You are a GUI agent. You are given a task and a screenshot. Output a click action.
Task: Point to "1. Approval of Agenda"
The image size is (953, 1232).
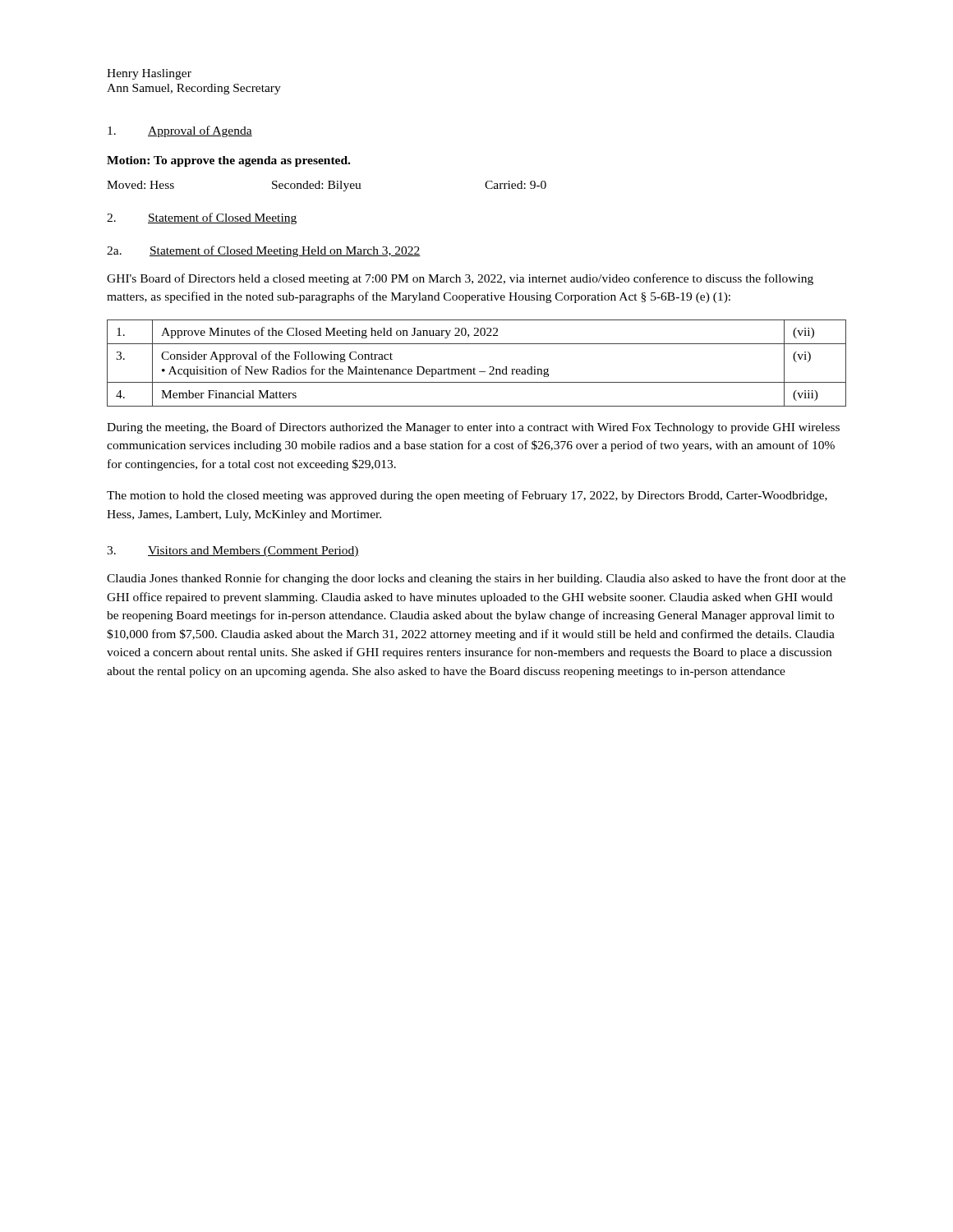tap(179, 131)
